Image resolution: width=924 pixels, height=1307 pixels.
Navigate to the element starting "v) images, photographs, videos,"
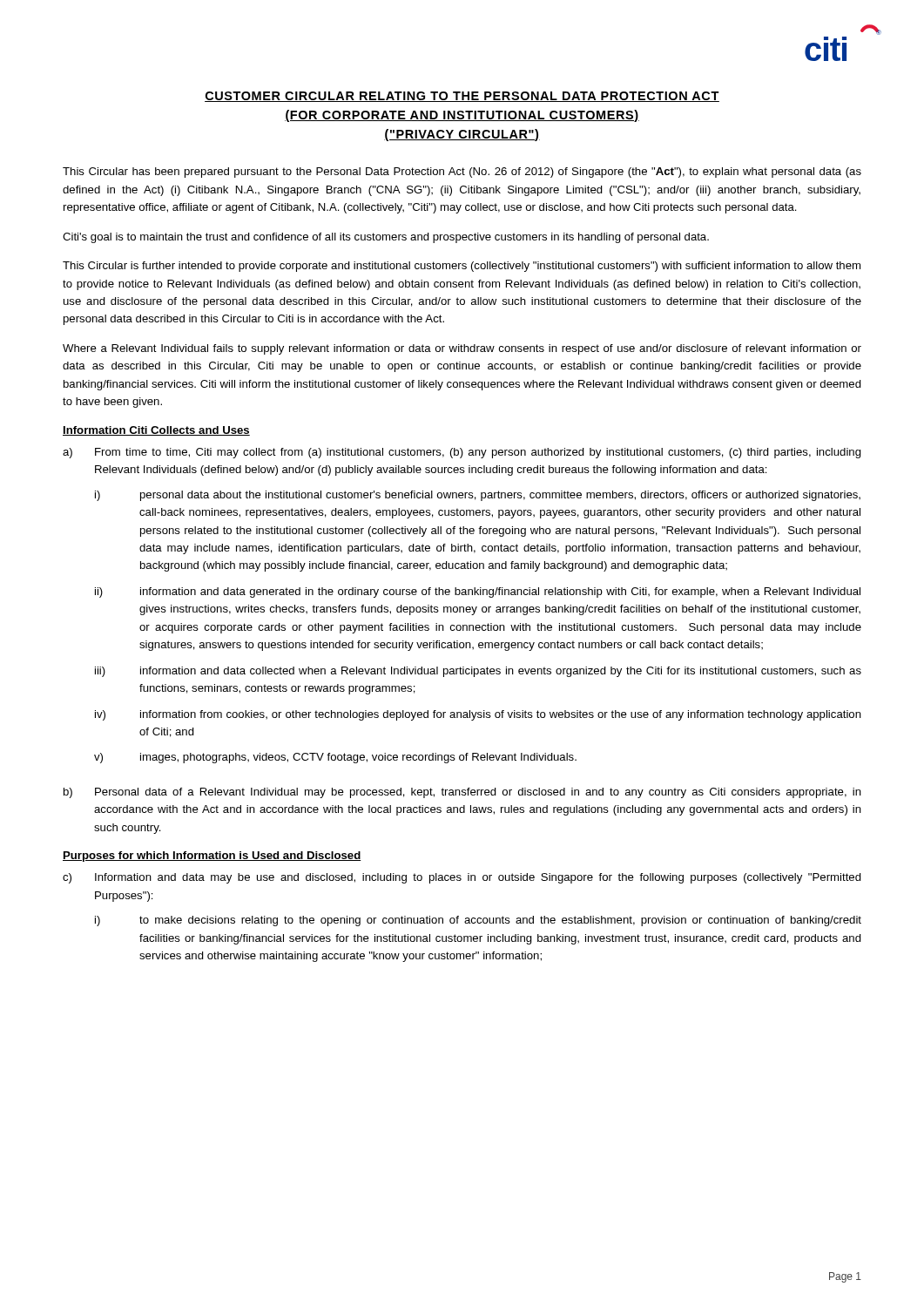pos(478,758)
